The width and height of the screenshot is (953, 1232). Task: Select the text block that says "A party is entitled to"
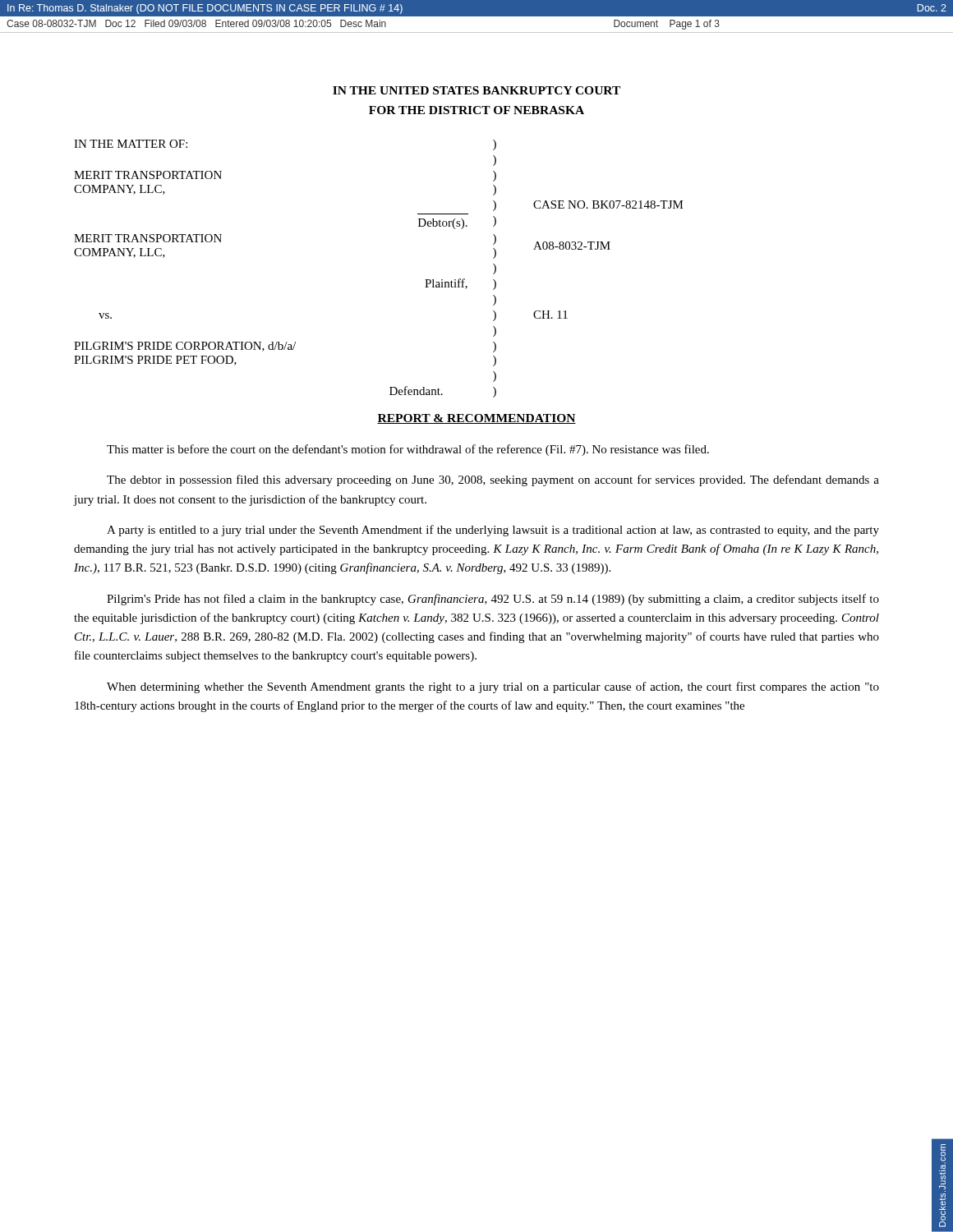pos(476,549)
